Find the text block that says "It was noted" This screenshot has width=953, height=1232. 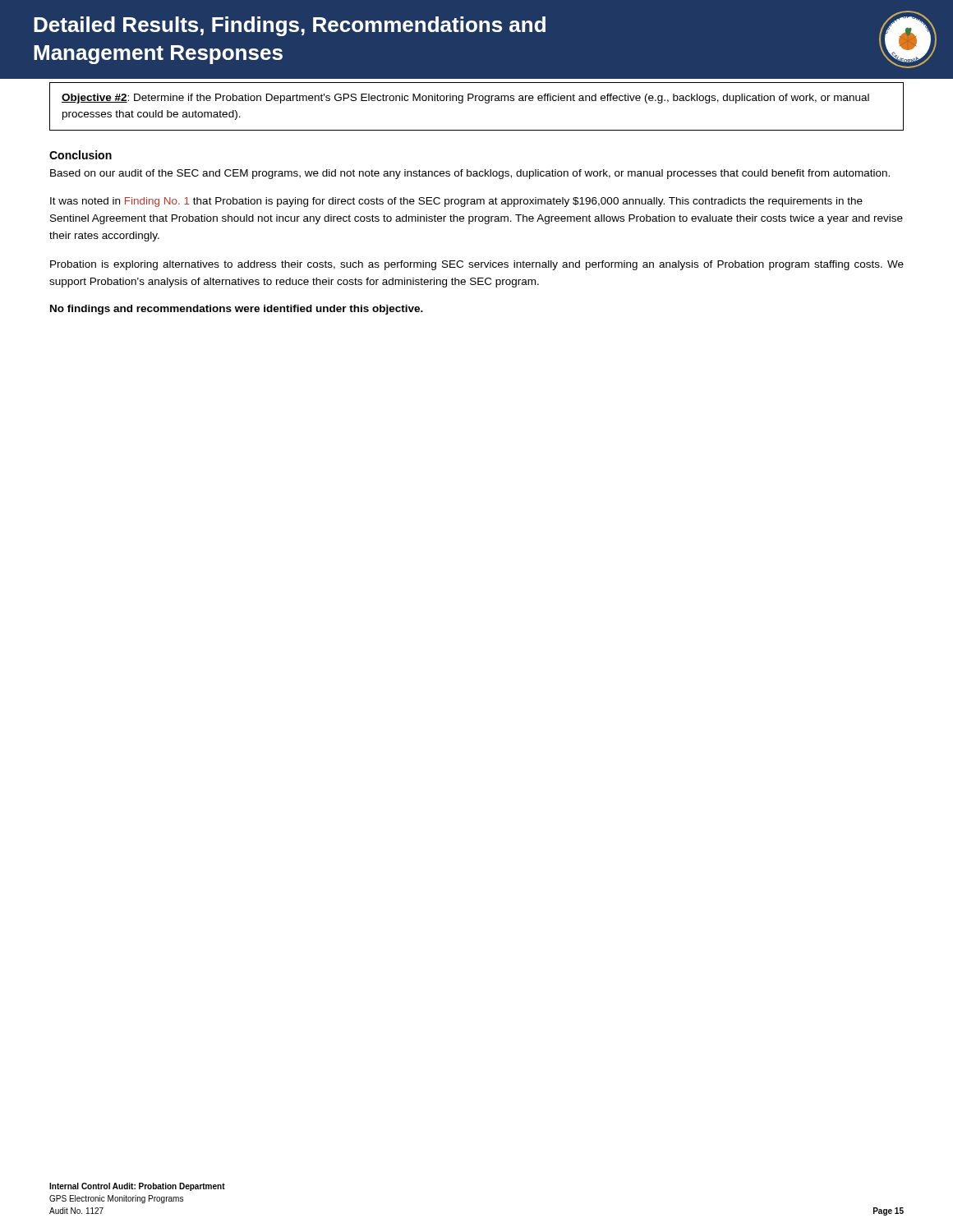click(x=476, y=218)
